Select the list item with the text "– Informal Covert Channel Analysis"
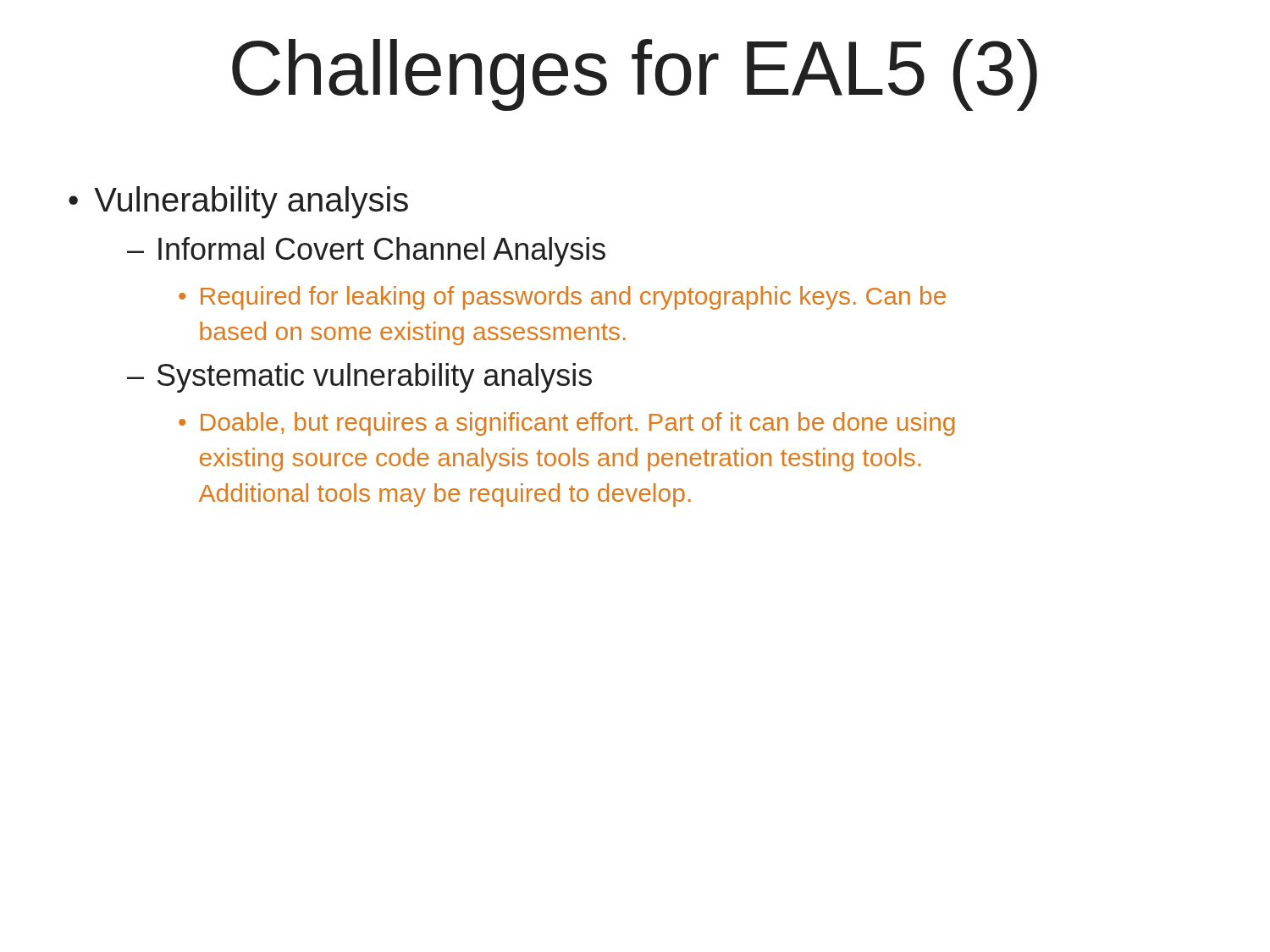 (367, 250)
